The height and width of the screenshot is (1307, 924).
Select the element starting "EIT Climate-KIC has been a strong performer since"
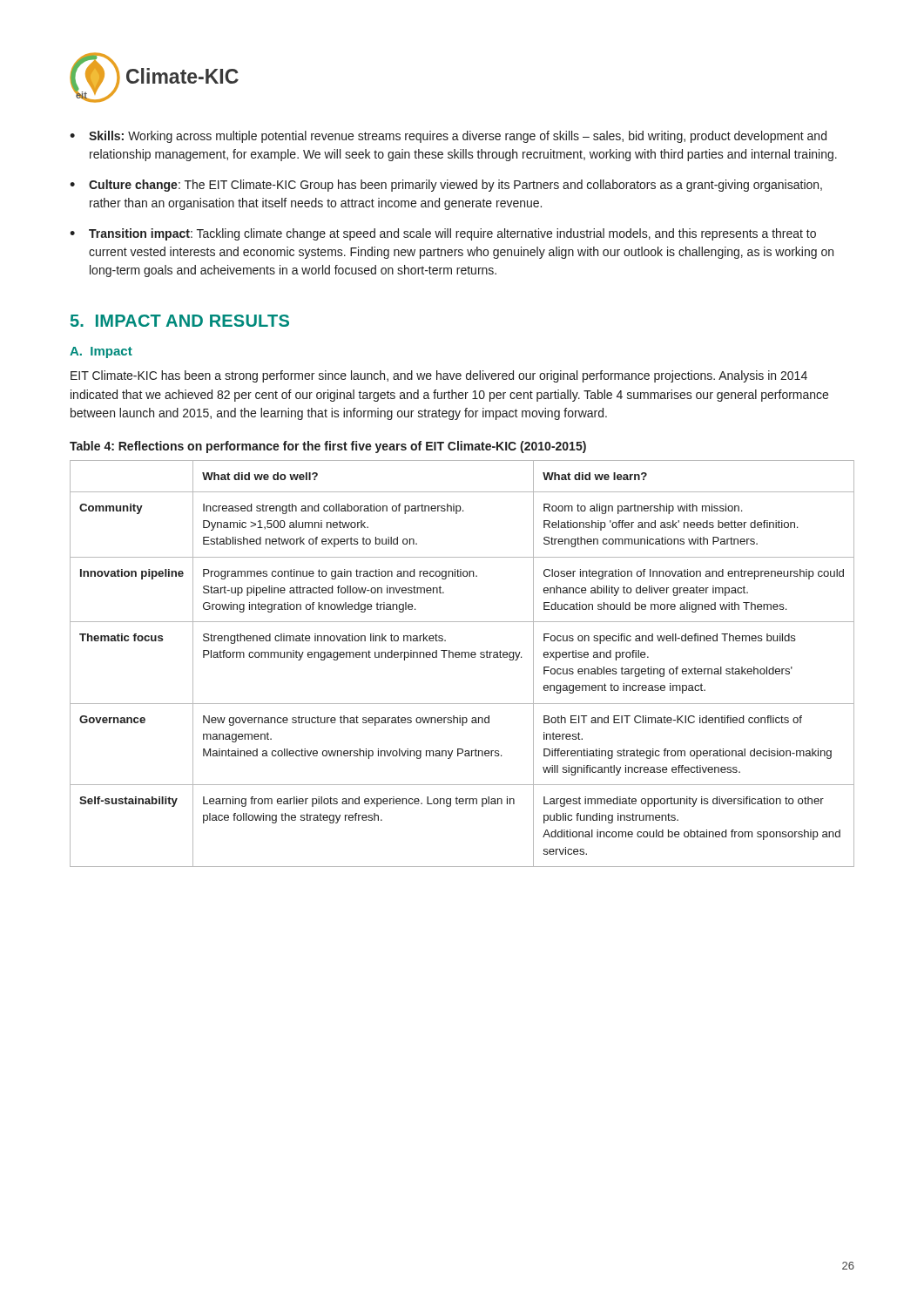(449, 394)
